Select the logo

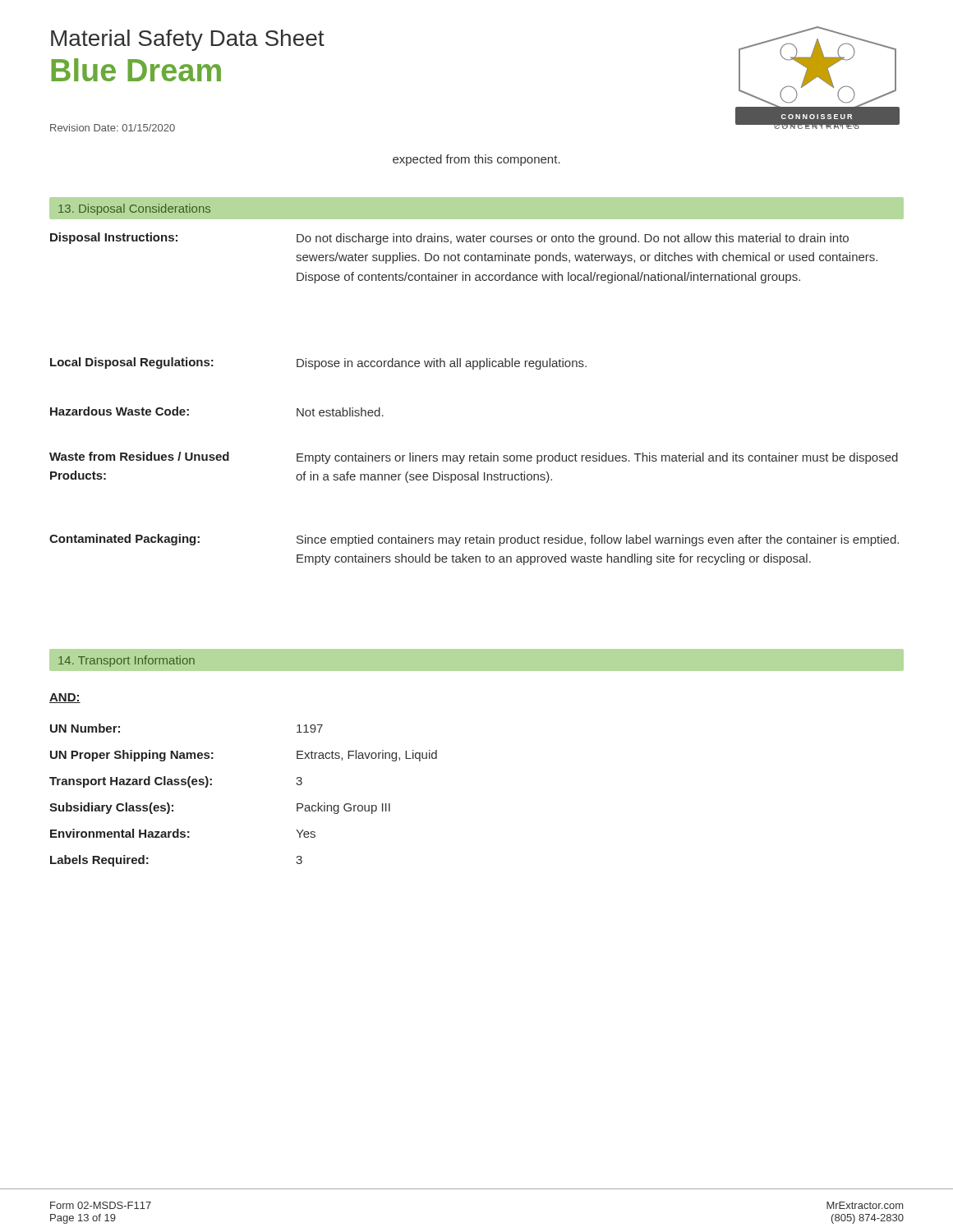click(x=817, y=74)
